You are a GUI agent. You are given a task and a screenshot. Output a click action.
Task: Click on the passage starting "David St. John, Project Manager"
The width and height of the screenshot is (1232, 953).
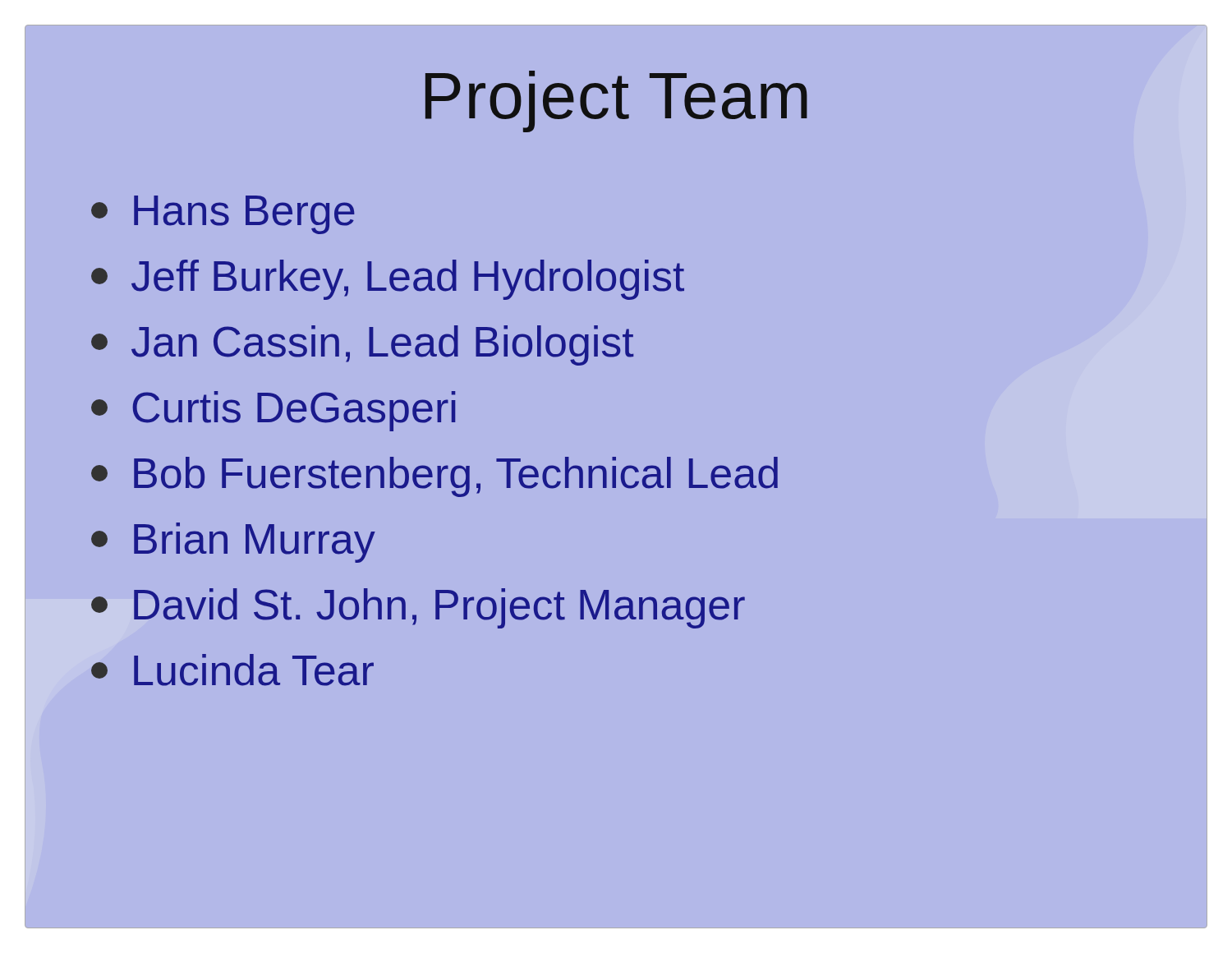click(x=418, y=605)
